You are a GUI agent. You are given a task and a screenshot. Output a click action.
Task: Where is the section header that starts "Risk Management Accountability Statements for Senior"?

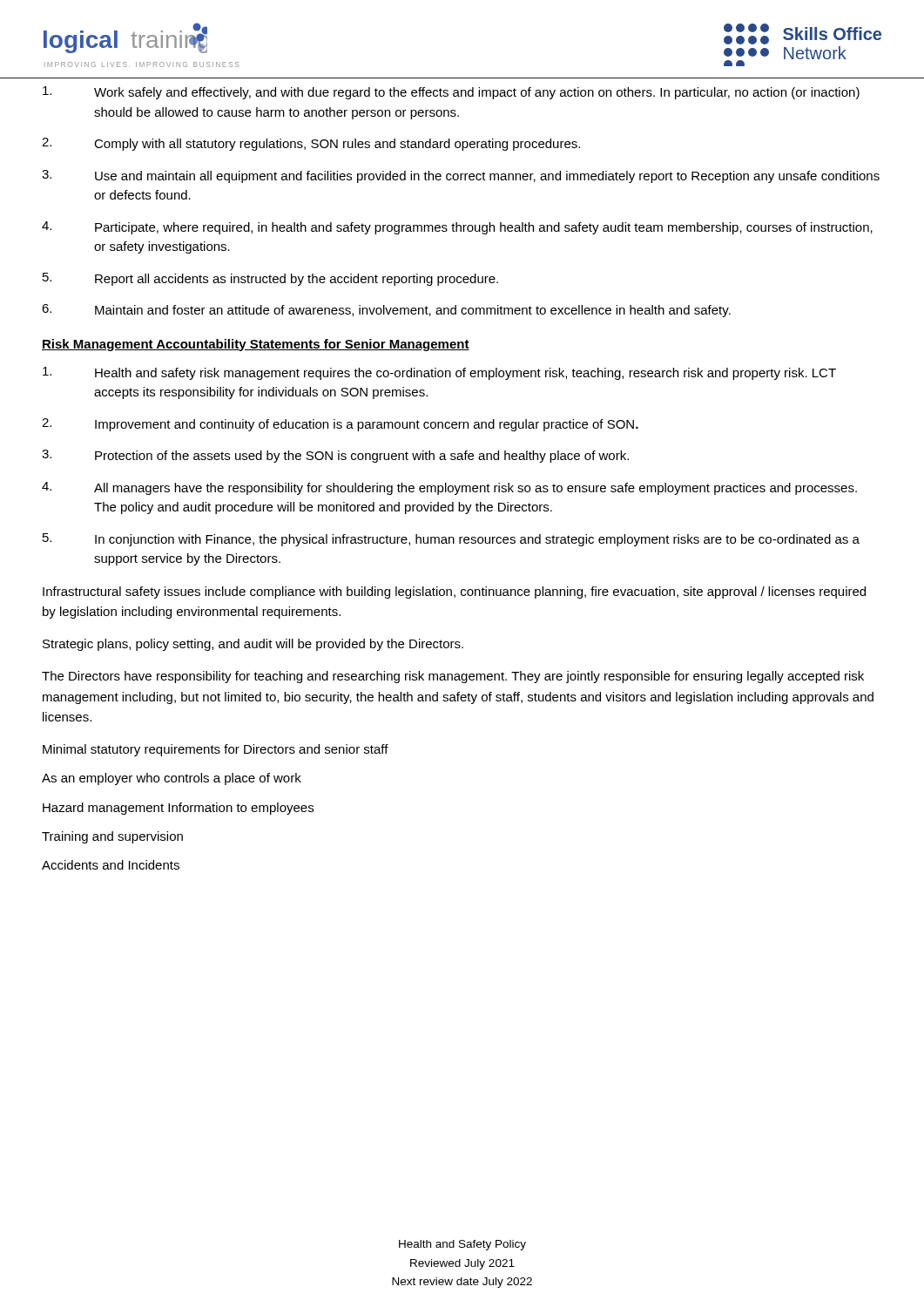coord(255,343)
